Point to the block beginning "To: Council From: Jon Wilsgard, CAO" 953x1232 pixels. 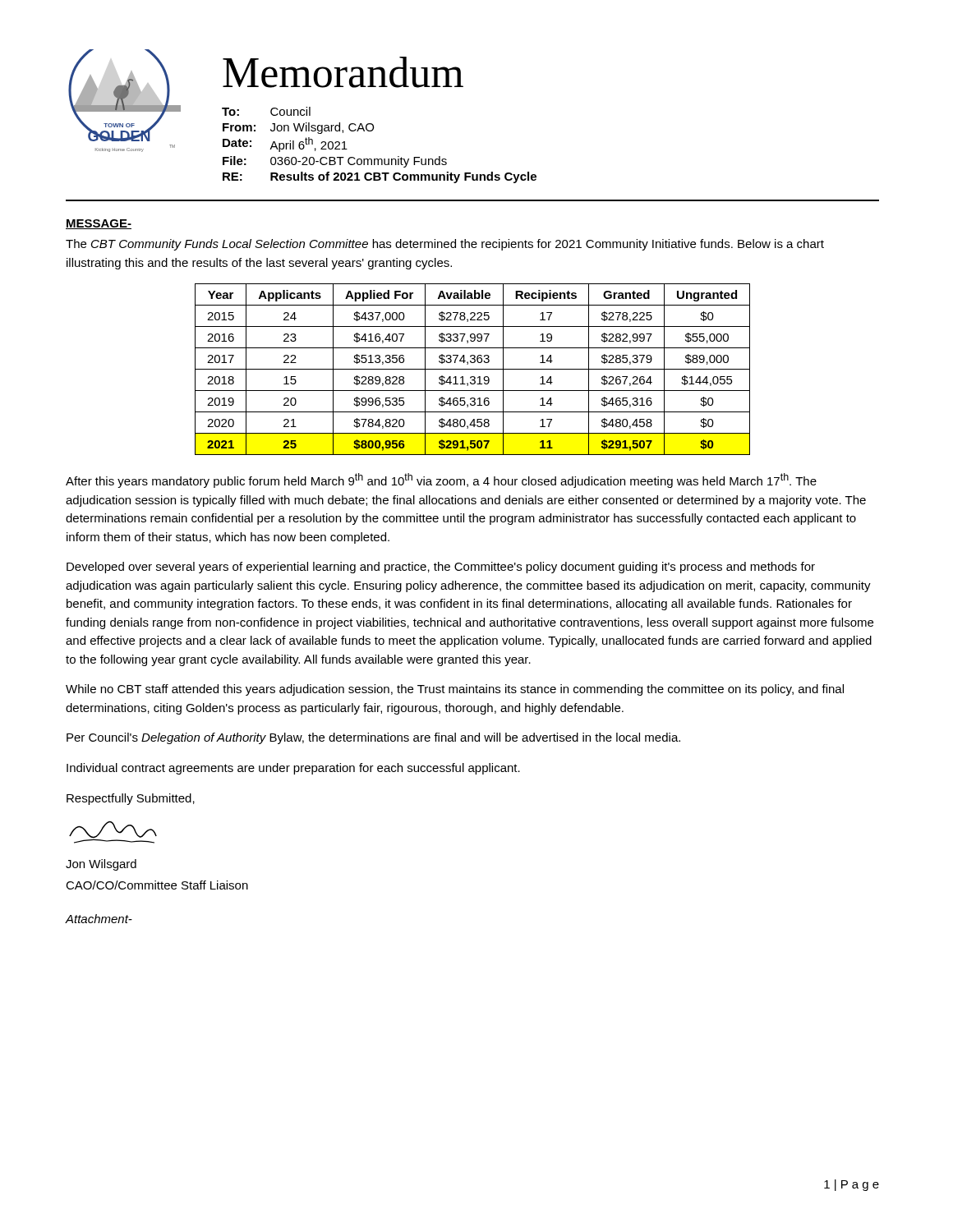[x=287, y=111]
